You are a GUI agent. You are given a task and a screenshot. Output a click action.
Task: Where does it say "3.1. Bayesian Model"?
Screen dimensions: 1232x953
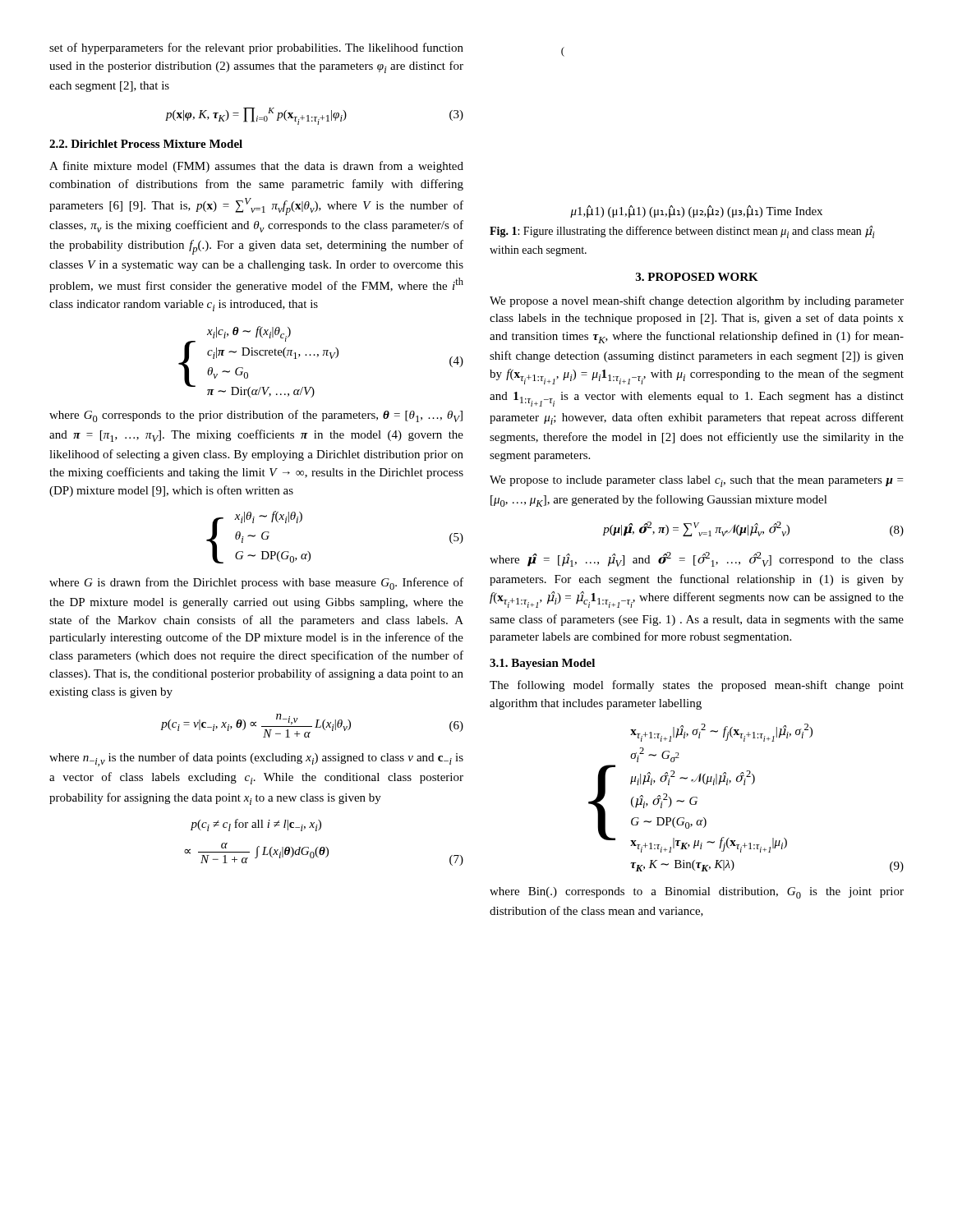point(542,663)
